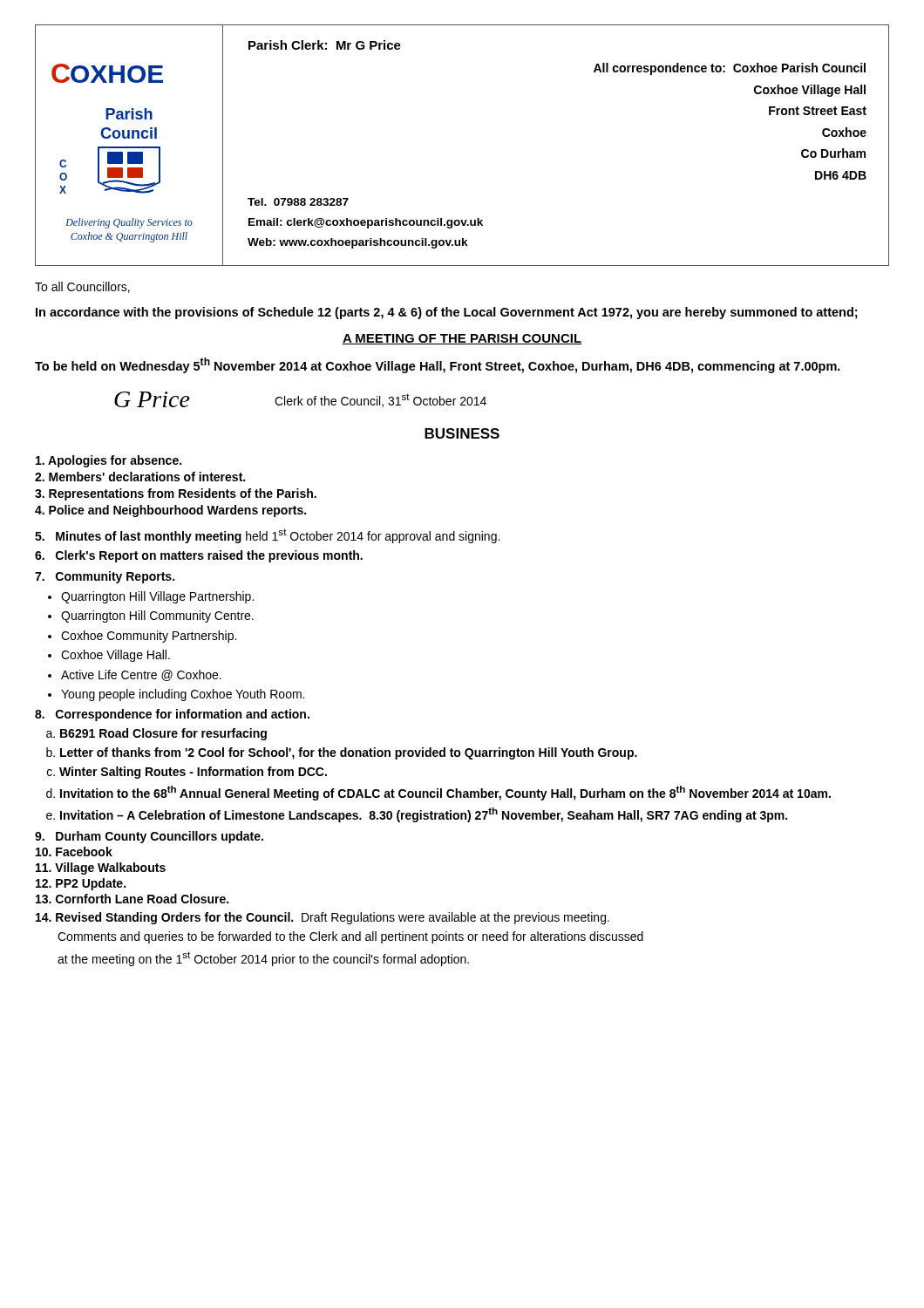Select the list item that says "11. Village Walkabouts"
The image size is (924, 1308).
[100, 868]
